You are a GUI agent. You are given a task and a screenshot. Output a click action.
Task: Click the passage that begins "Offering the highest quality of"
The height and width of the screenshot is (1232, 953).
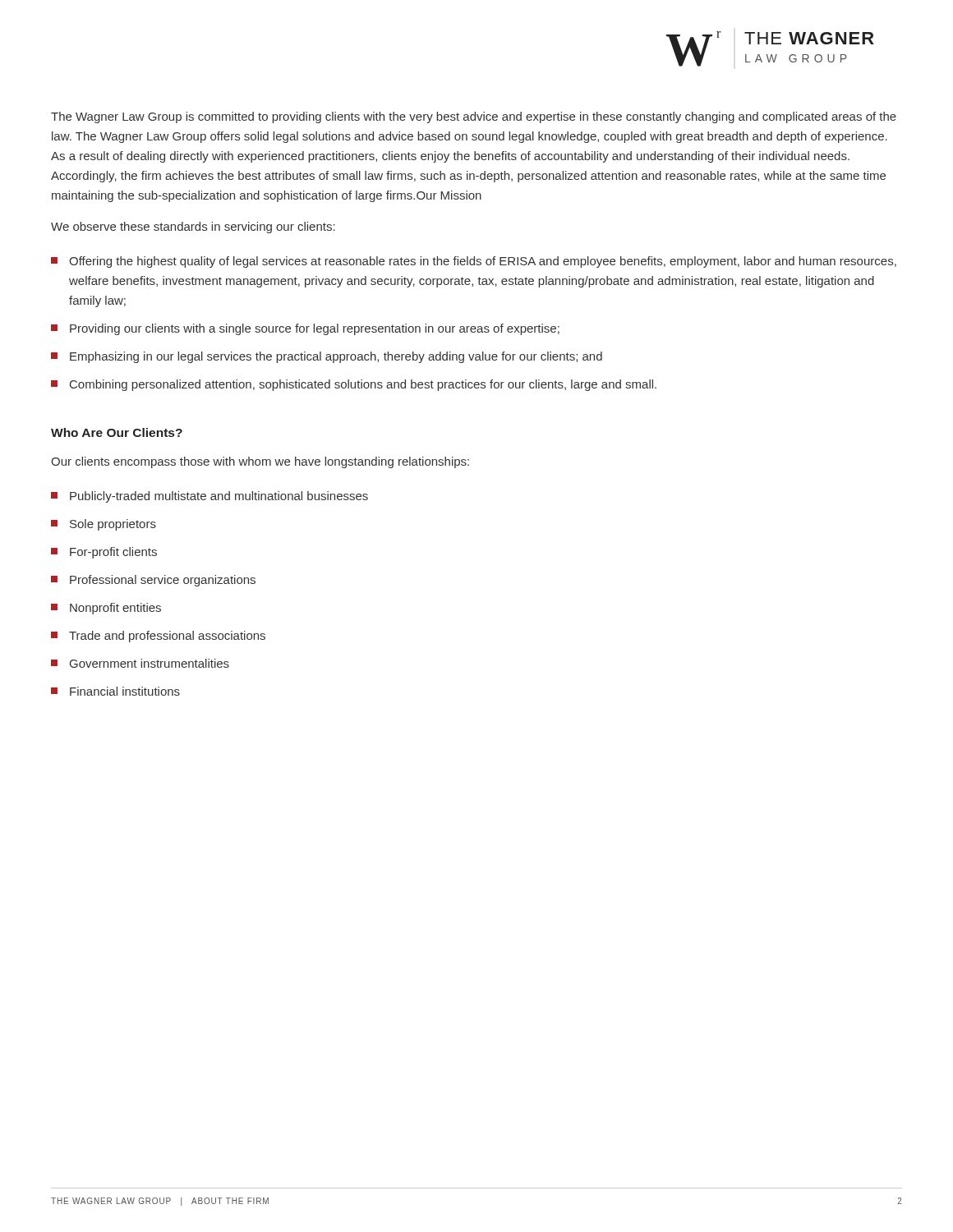(476, 281)
